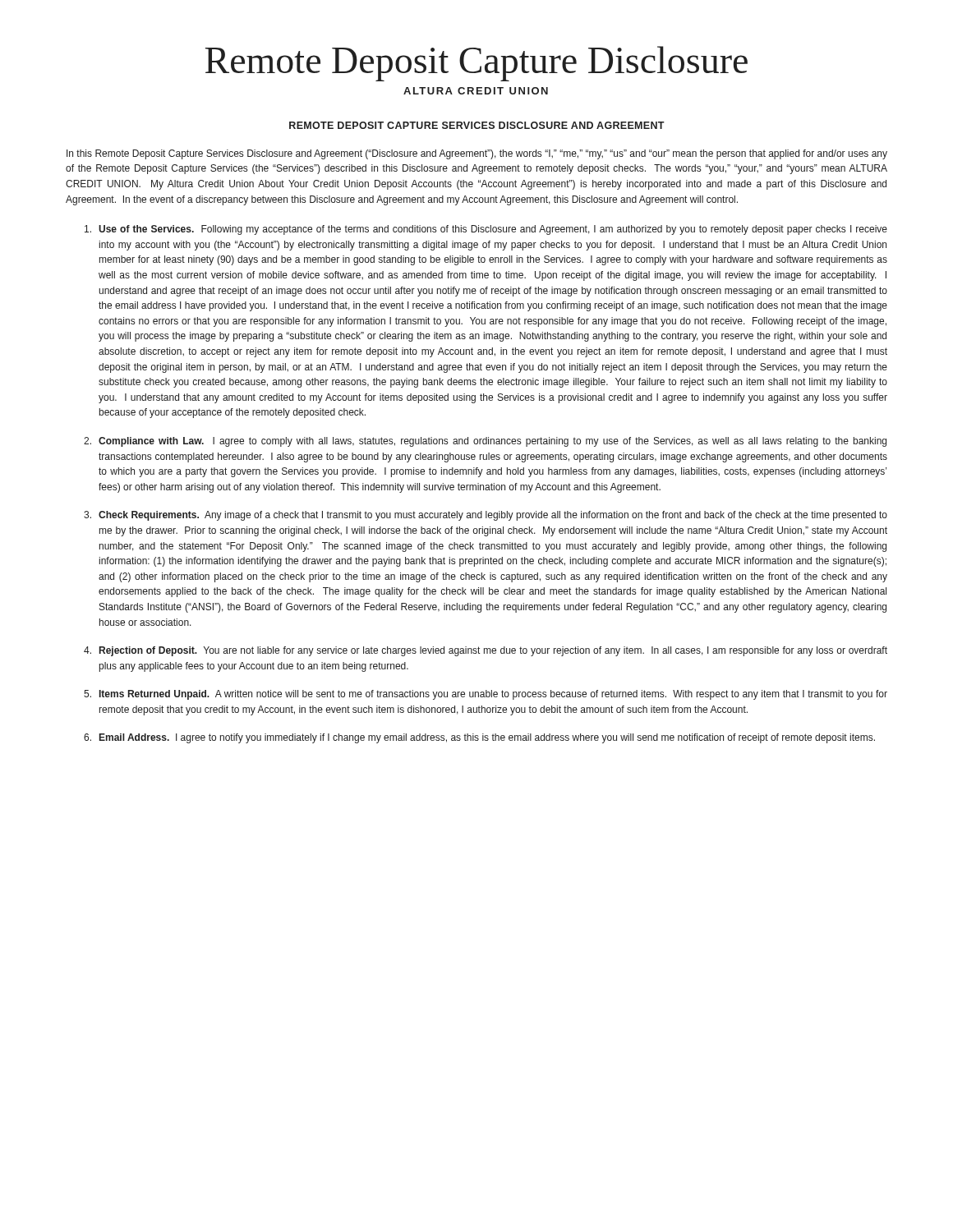Screen dimensions: 1232x953
Task: Click the passage that begins "5. Items Returned Unpaid. A"
Action: [x=476, y=702]
